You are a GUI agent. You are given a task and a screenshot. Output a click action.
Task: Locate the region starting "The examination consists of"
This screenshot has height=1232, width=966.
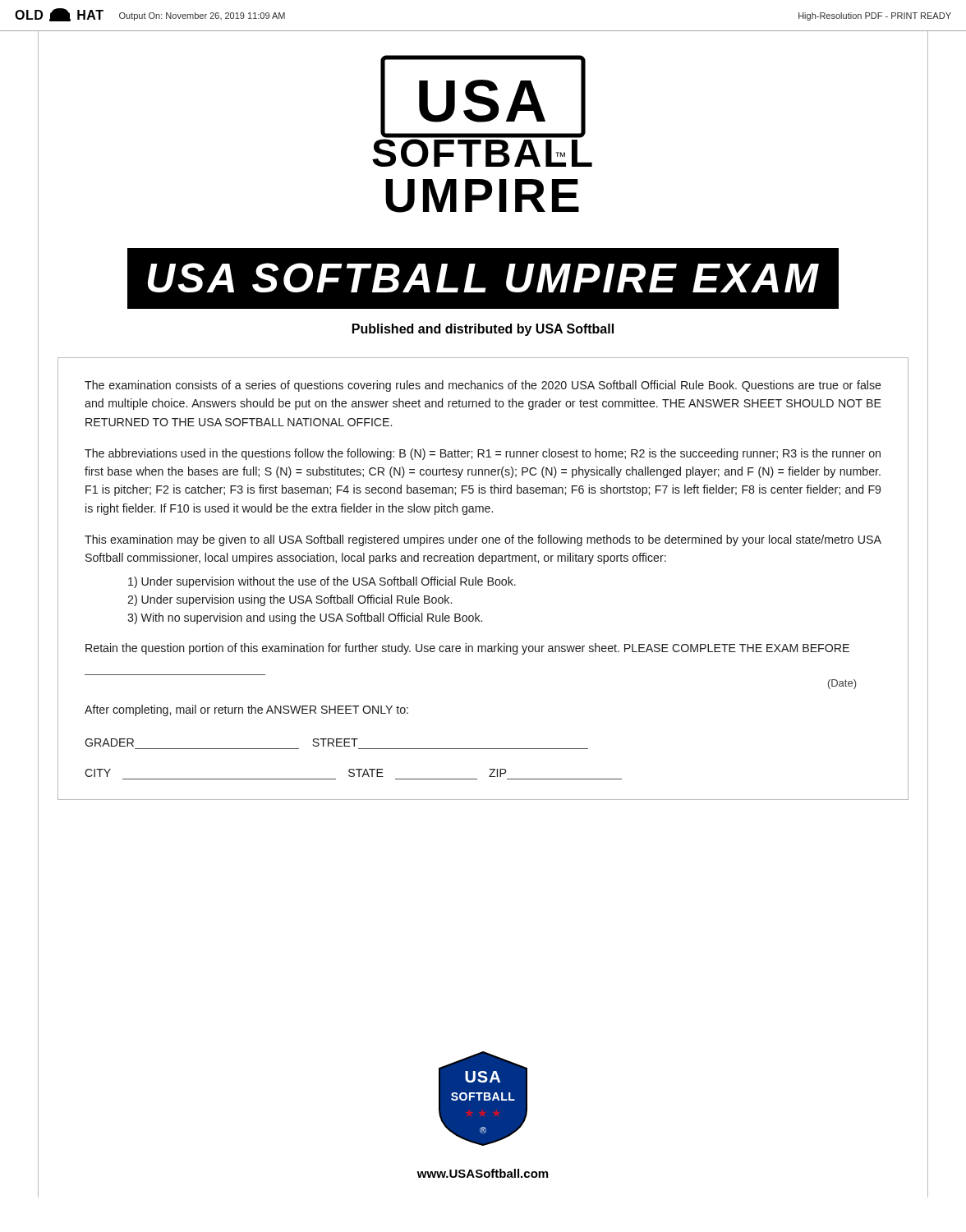483,403
